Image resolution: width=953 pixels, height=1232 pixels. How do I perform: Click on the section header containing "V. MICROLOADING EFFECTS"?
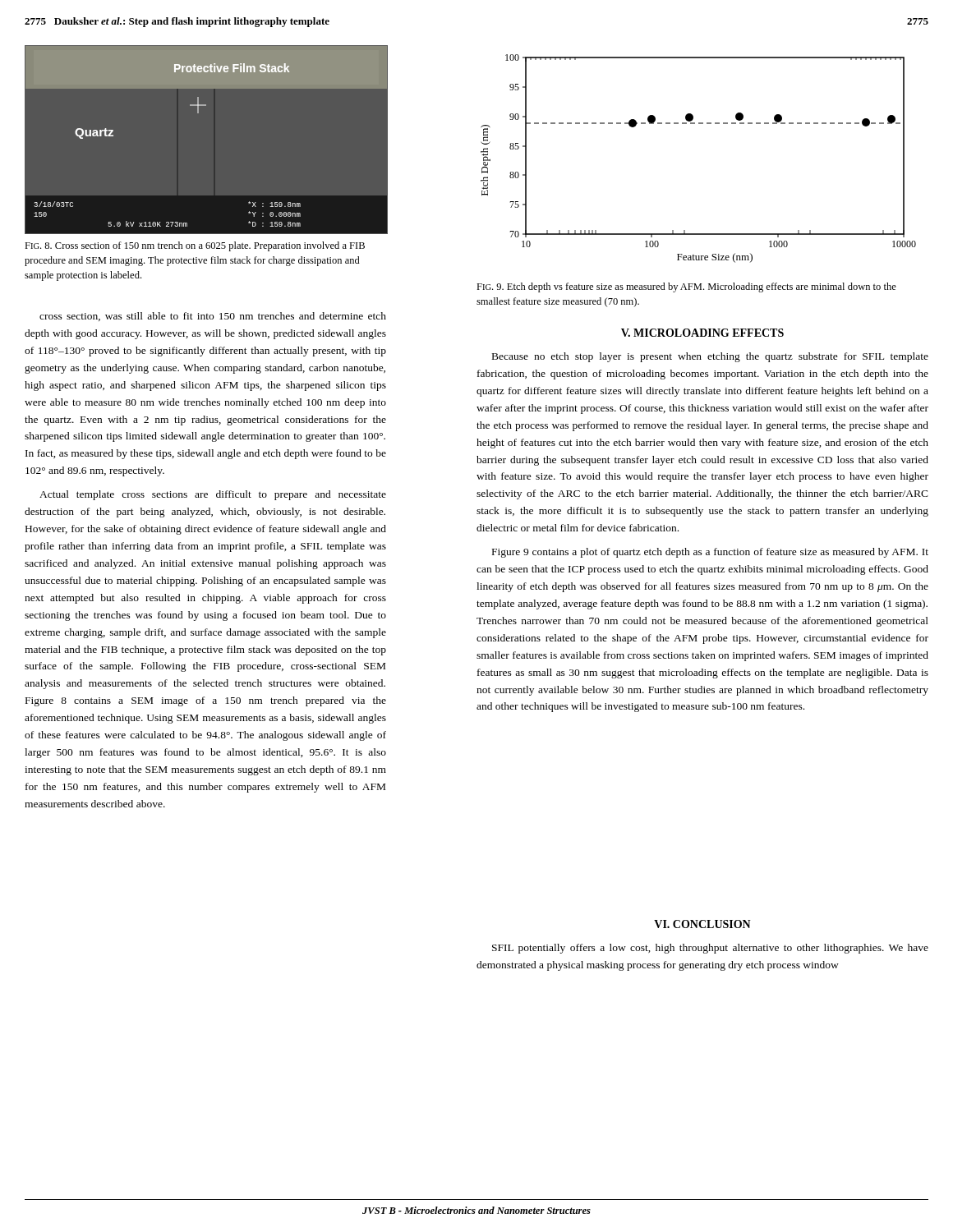(x=702, y=333)
